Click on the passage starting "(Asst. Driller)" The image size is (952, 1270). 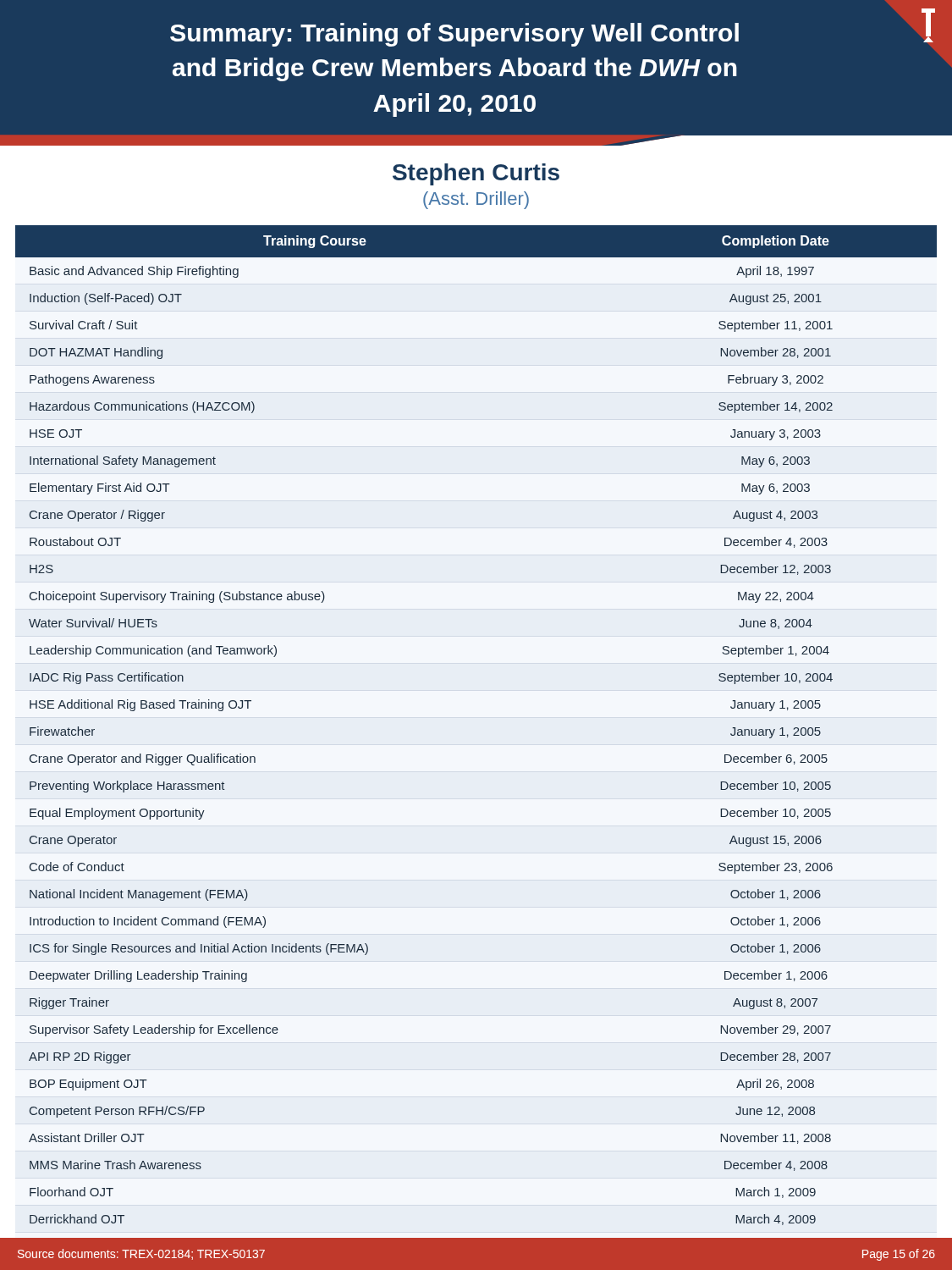click(x=476, y=199)
